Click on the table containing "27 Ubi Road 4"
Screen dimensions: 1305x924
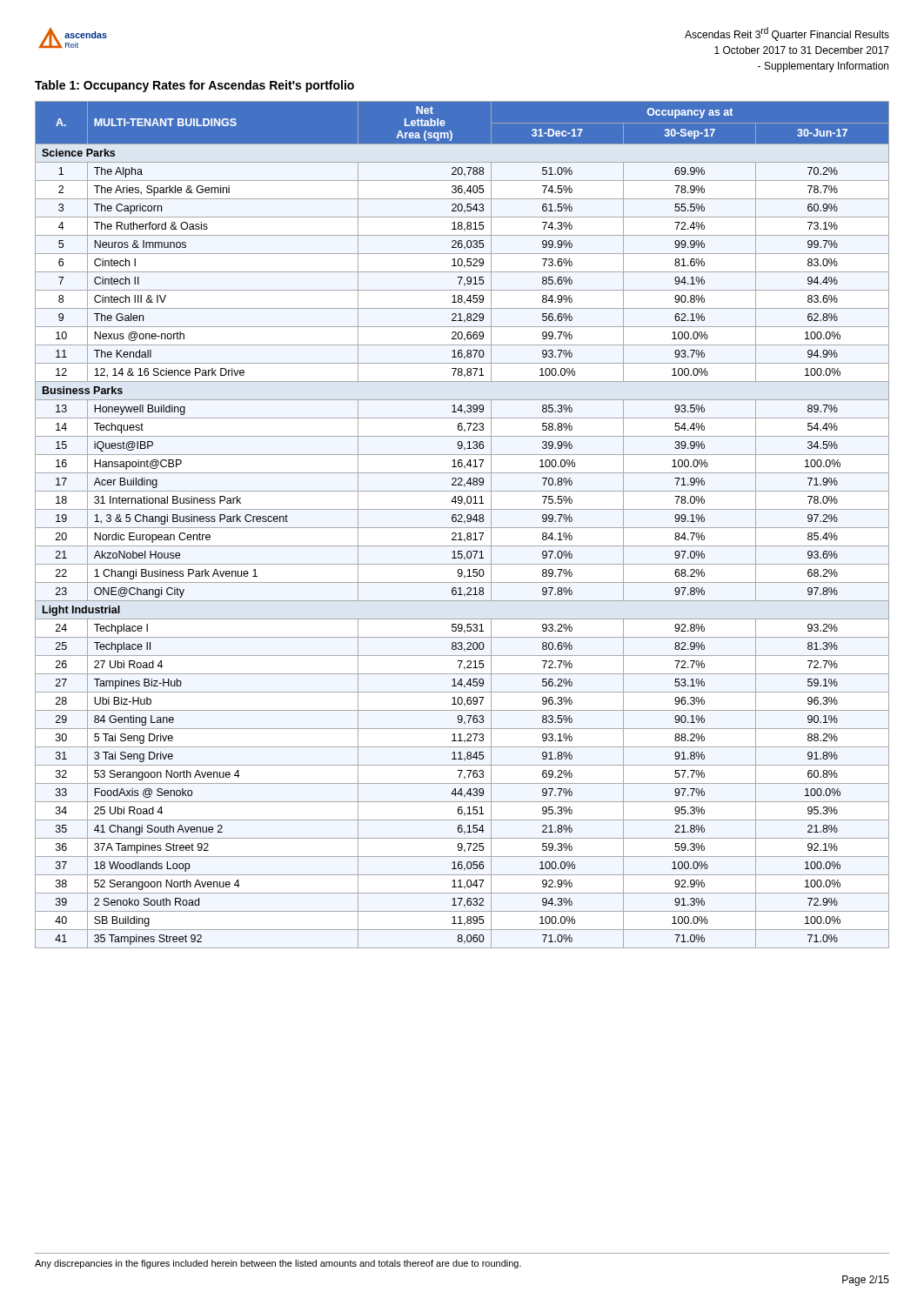click(x=462, y=525)
